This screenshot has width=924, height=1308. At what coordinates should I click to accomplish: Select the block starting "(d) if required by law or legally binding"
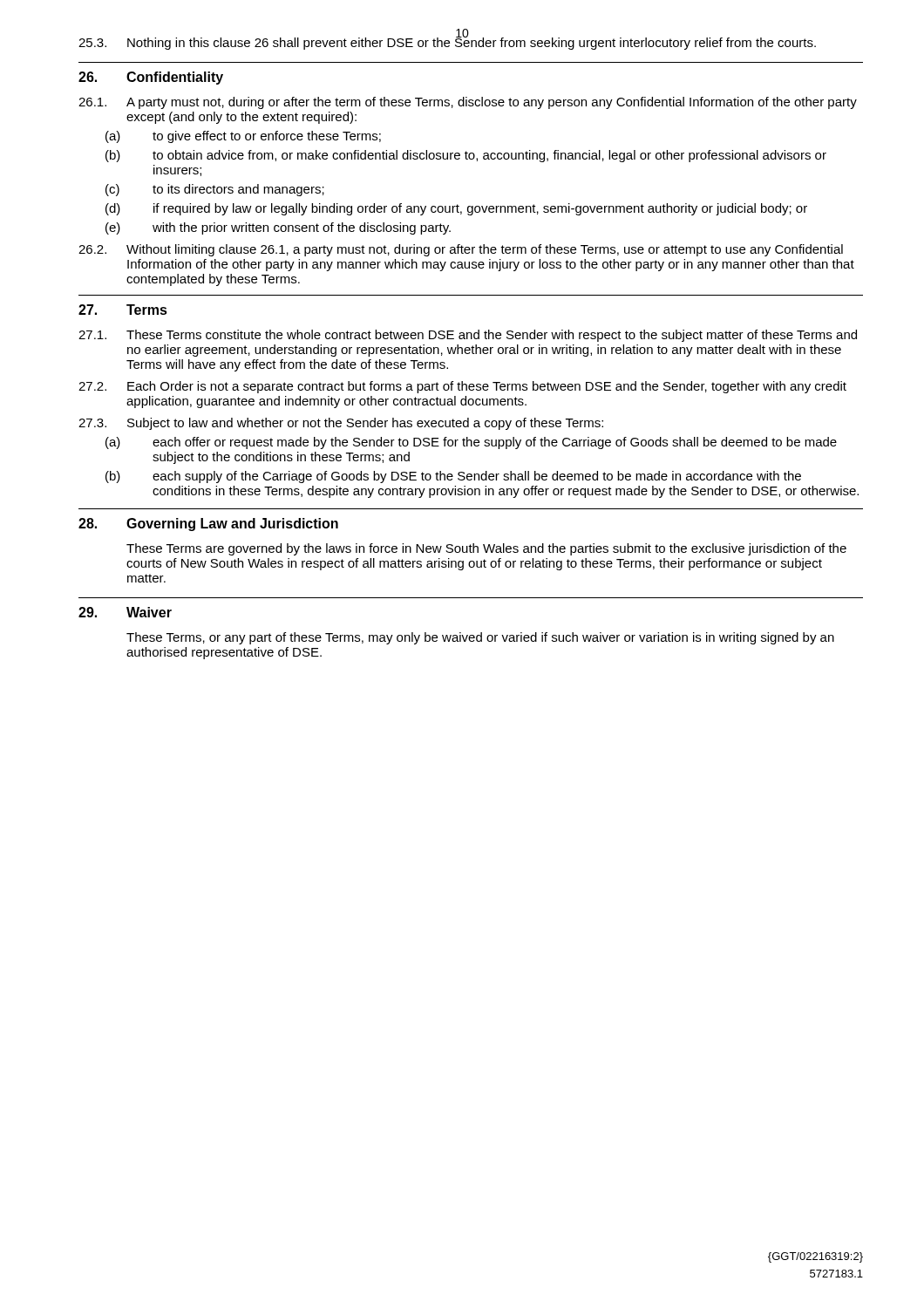(x=471, y=208)
